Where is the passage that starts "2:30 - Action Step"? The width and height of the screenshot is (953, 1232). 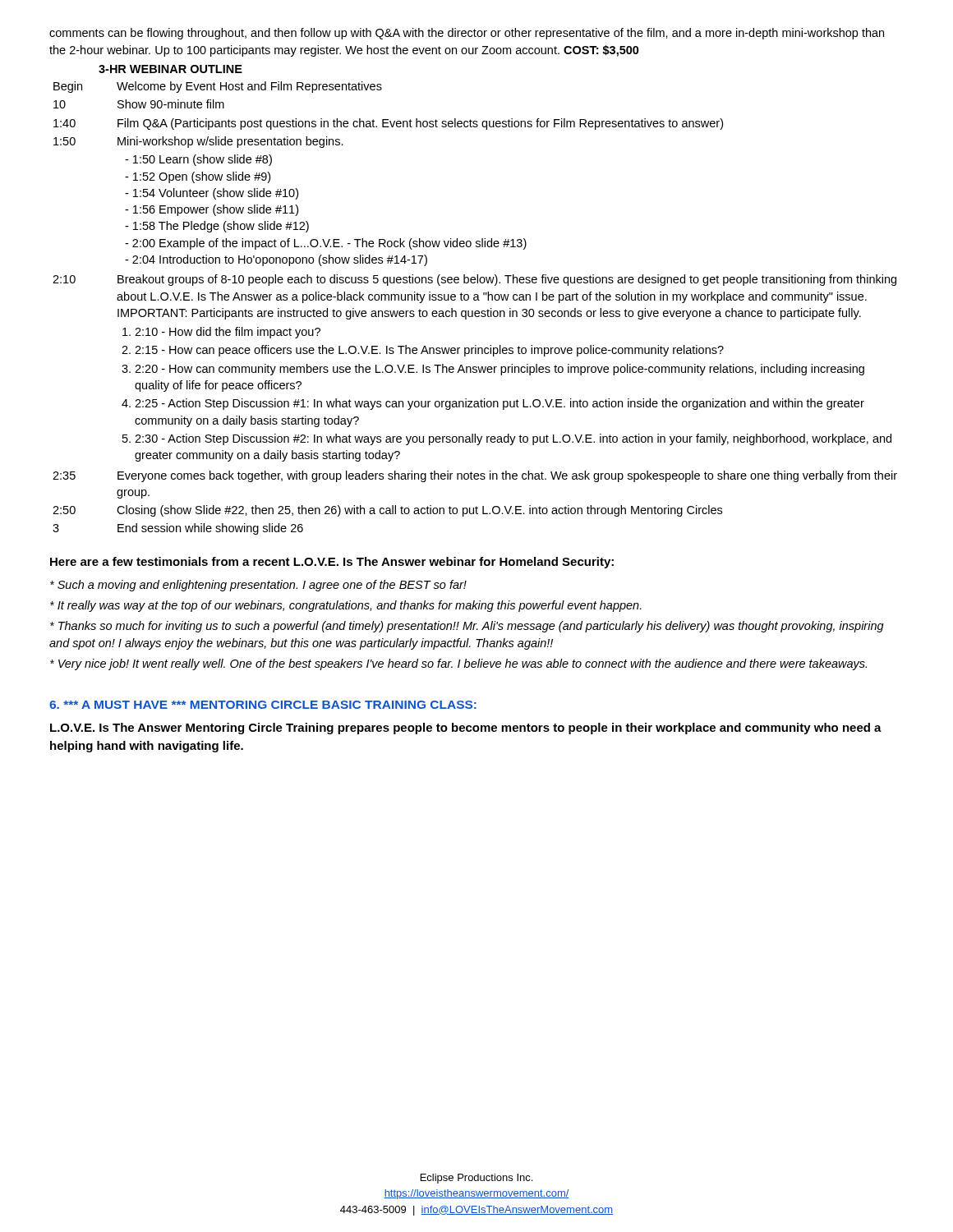[x=514, y=447]
